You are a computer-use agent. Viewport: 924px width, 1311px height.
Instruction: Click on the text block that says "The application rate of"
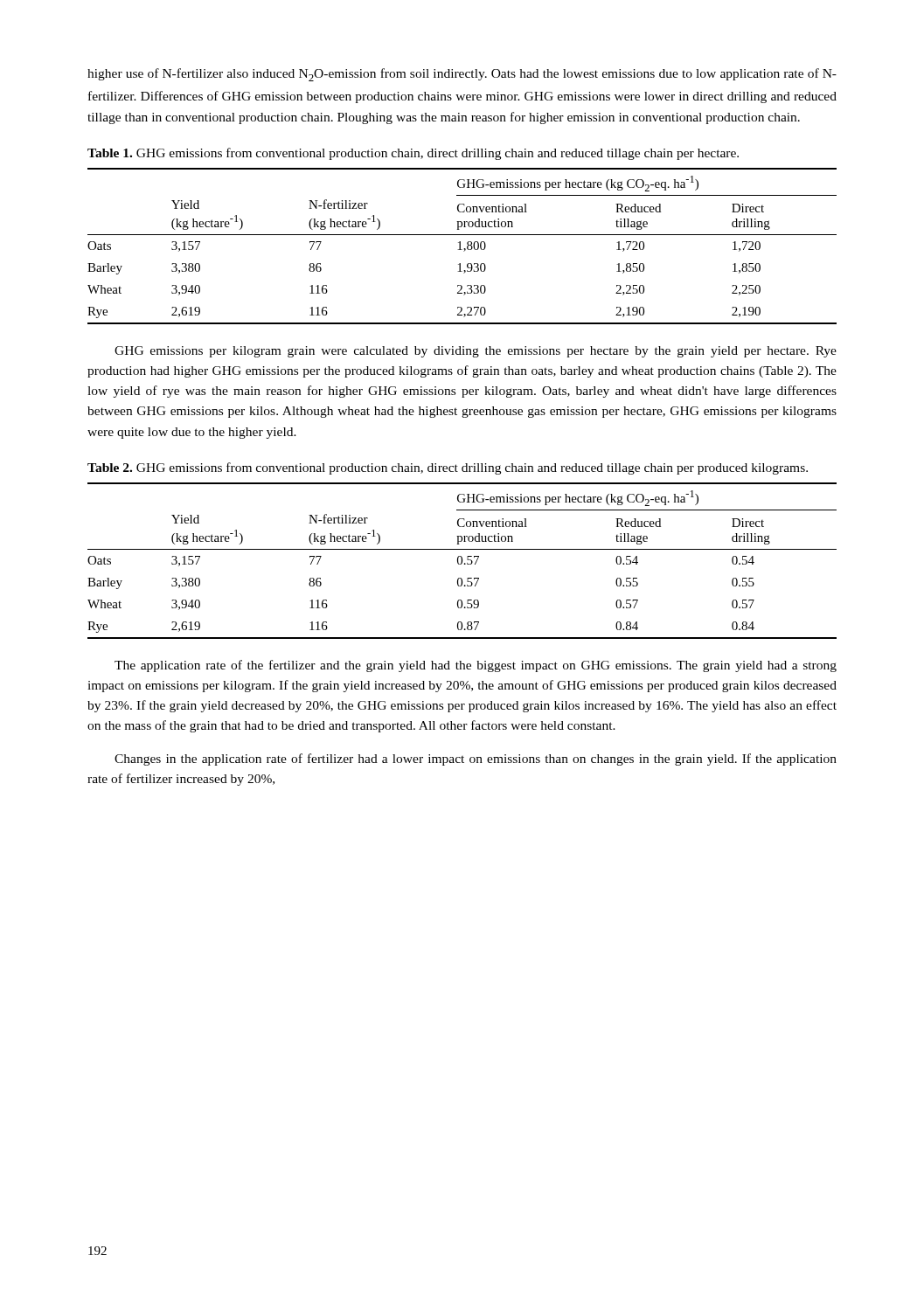(462, 695)
